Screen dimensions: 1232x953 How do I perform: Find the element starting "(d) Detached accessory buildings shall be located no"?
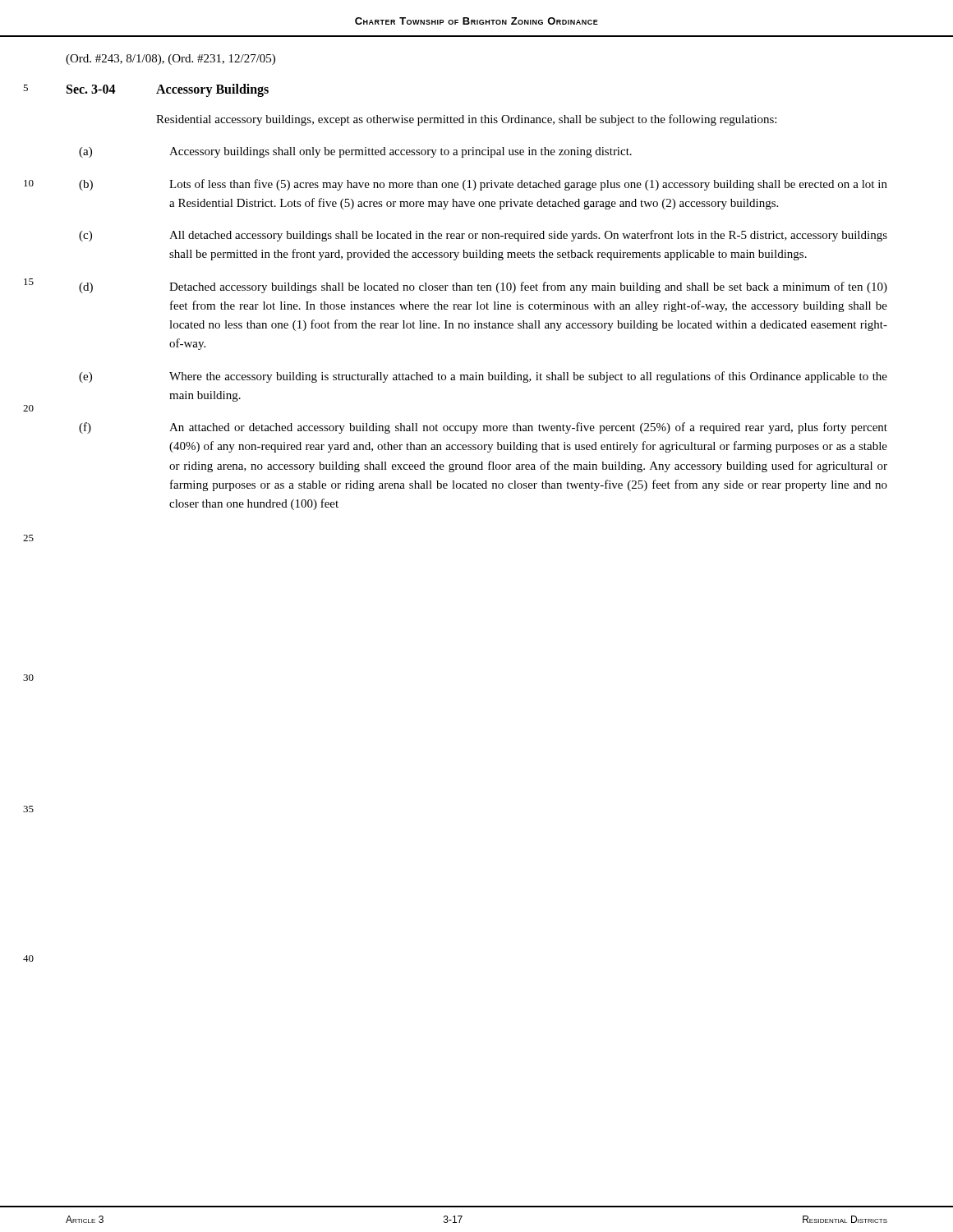[x=476, y=315]
